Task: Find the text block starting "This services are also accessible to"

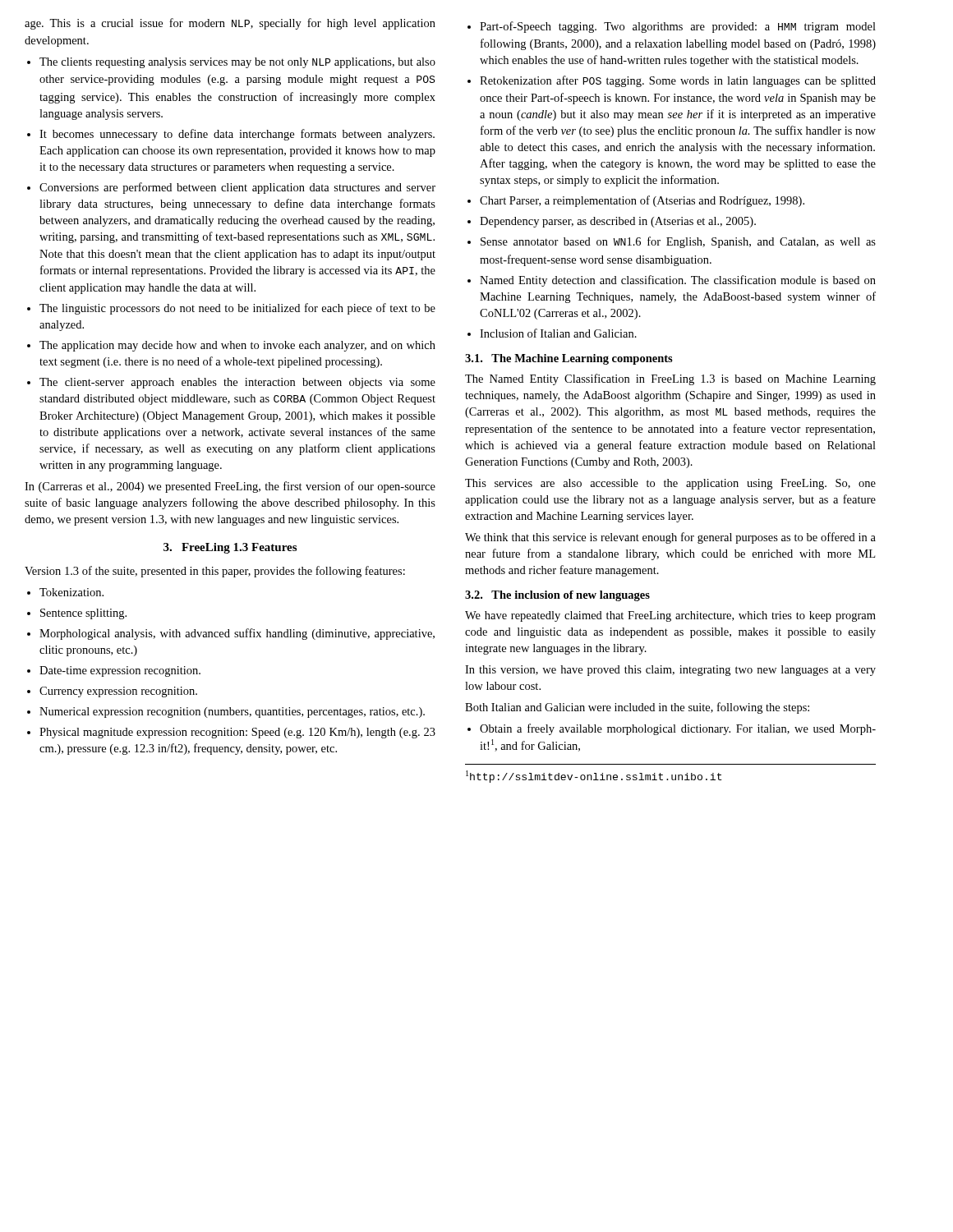Action: click(x=670, y=499)
